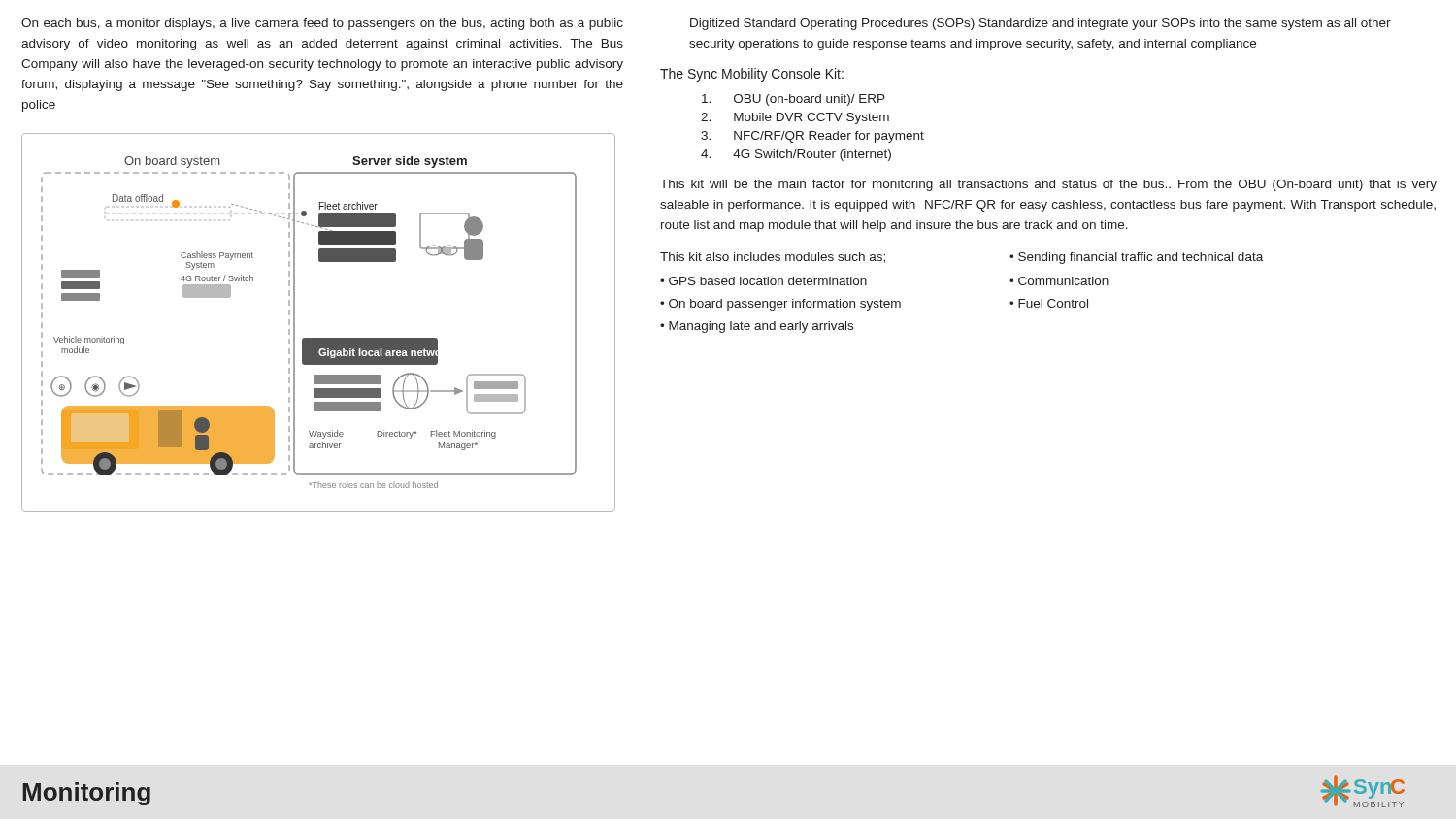Click the passage that begins "On each bus, a monitor"

pos(322,63)
